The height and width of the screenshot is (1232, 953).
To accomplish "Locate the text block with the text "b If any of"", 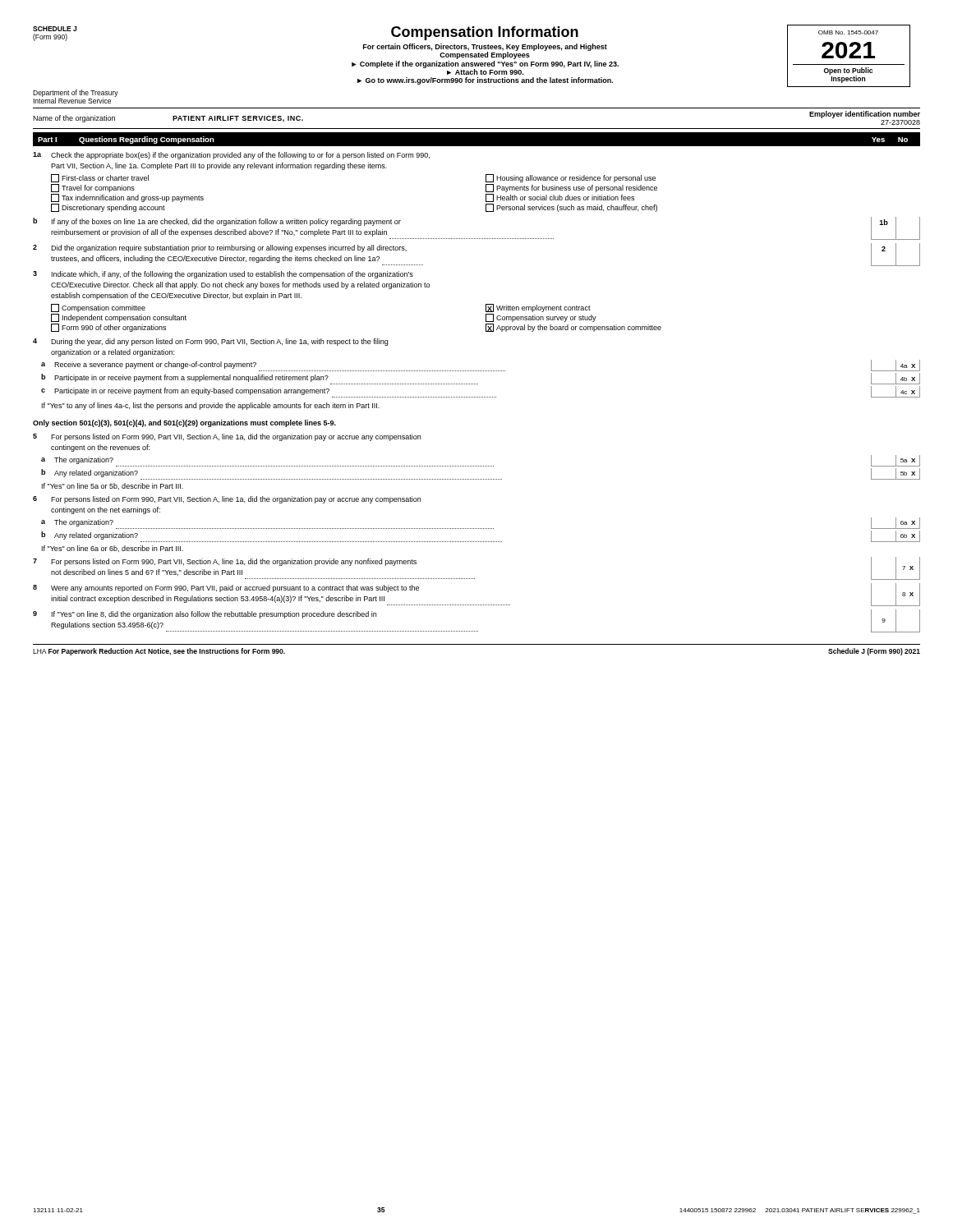I will pyautogui.click(x=476, y=228).
